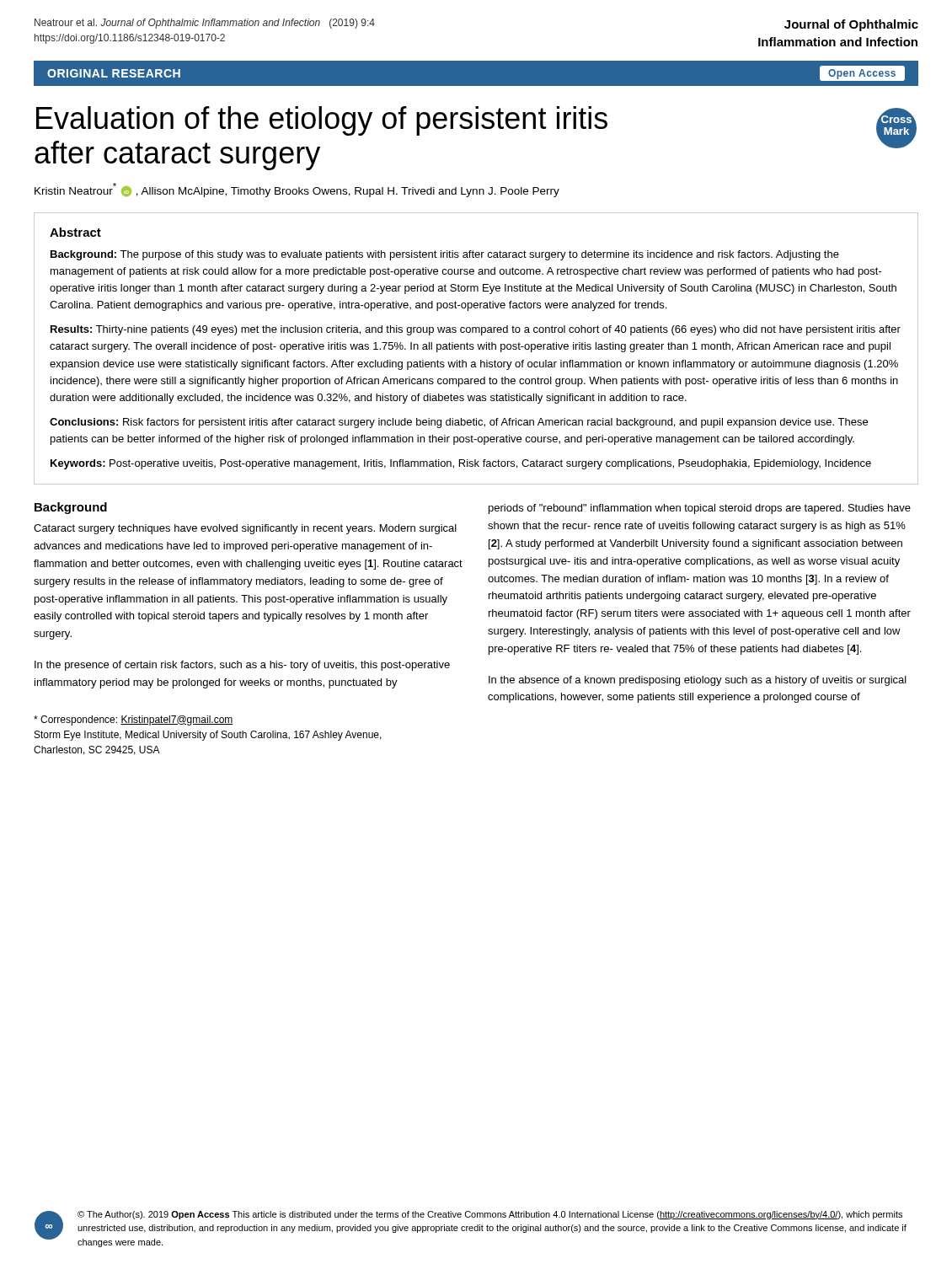
Task: Click on the text block starting "ORIGINAL RESEARCH Open Access"
Action: (116, 73)
